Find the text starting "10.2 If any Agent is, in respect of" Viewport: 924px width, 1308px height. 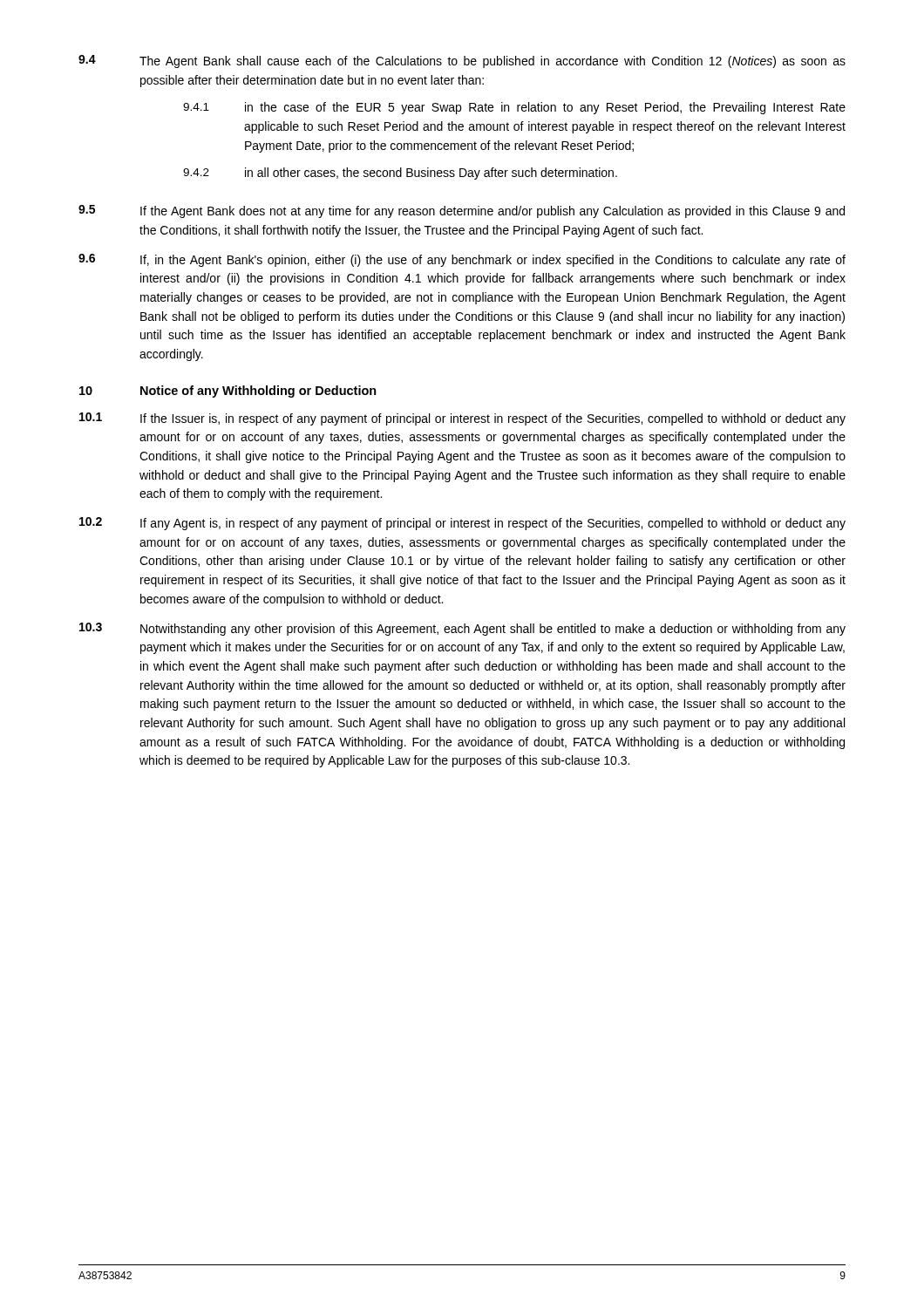click(462, 562)
